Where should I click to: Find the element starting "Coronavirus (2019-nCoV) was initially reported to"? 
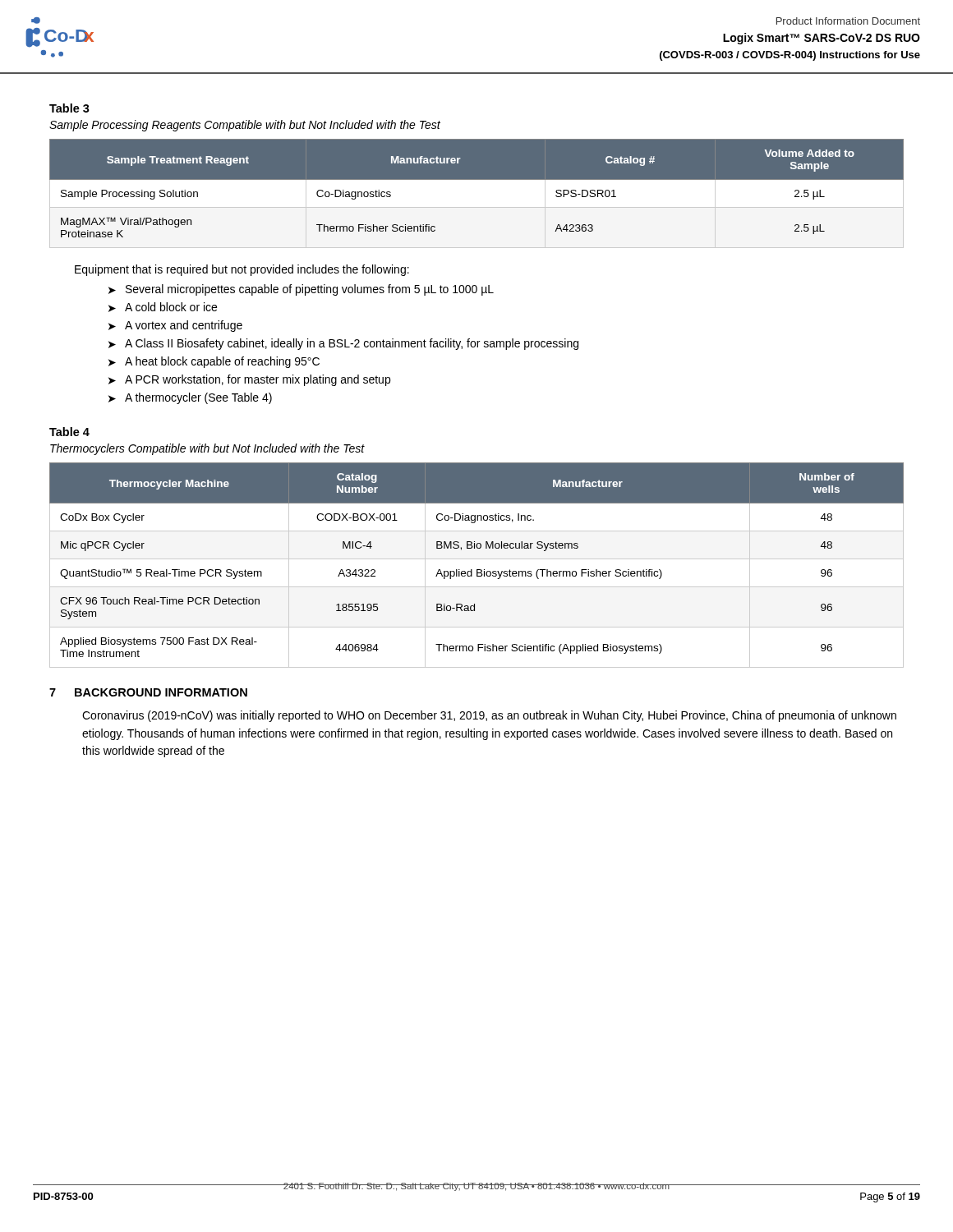(490, 733)
